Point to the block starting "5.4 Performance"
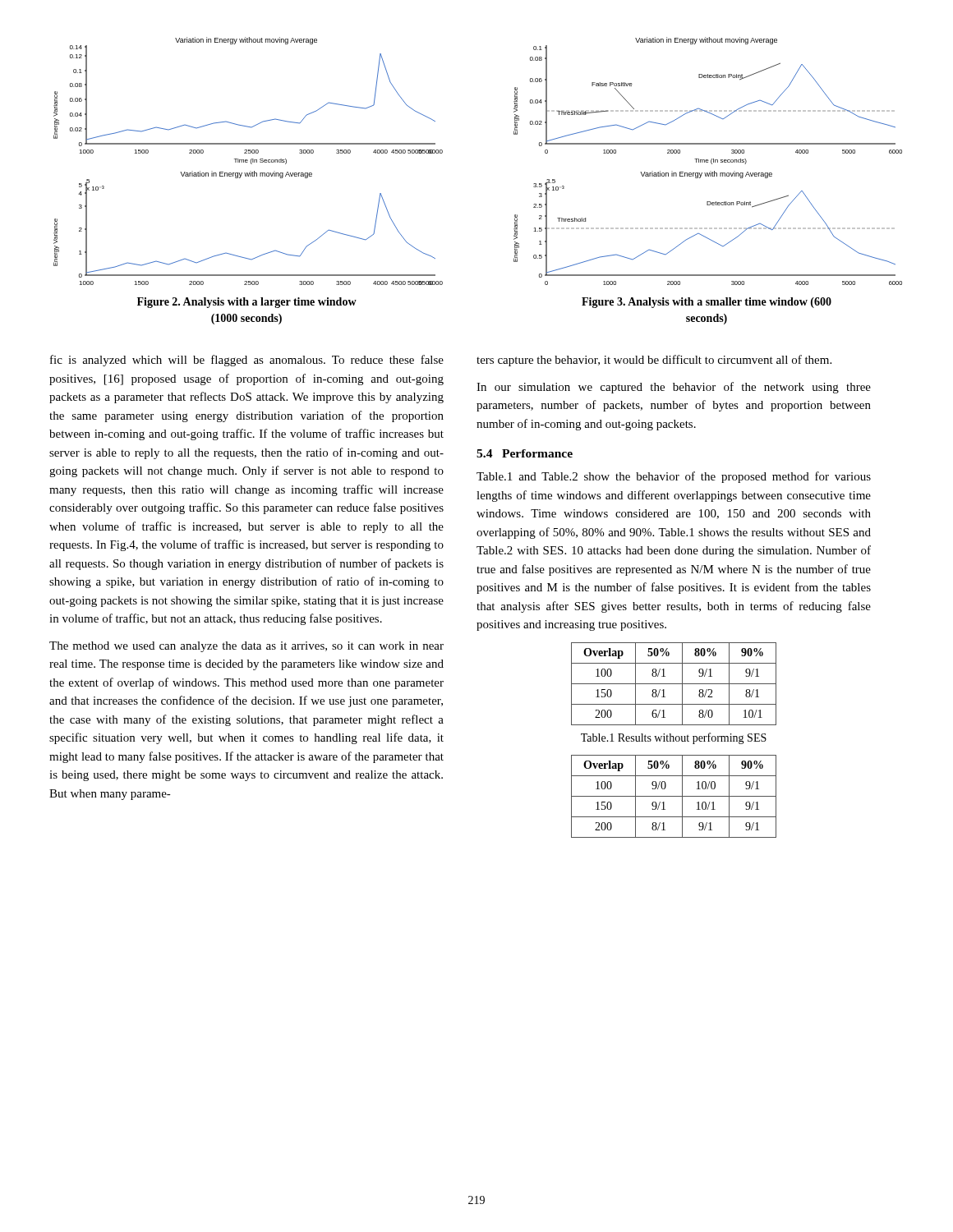The image size is (953, 1232). (525, 453)
